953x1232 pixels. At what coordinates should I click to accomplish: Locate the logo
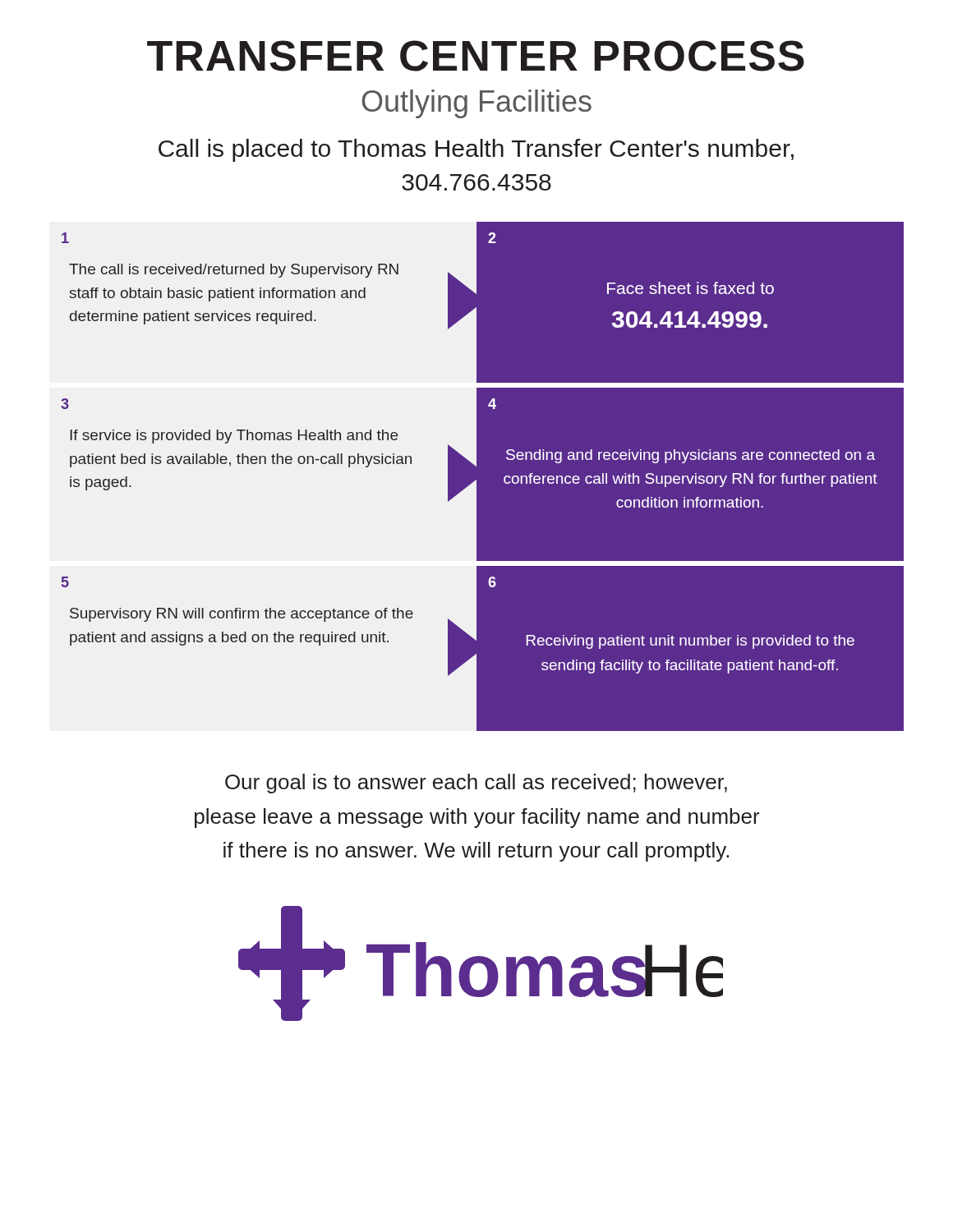pyautogui.click(x=476, y=965)
